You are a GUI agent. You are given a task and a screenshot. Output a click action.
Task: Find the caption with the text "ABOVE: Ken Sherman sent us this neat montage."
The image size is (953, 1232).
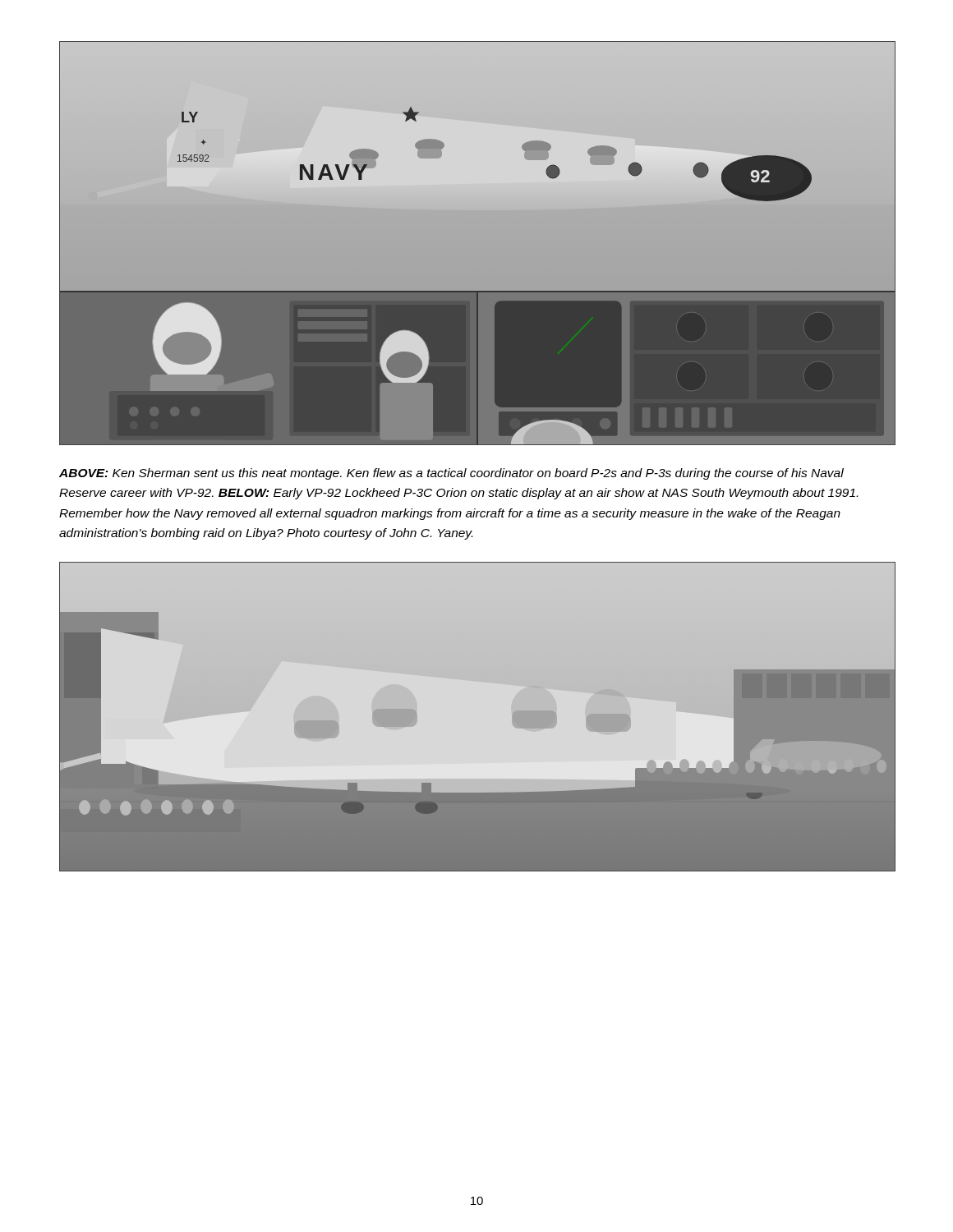459,503
